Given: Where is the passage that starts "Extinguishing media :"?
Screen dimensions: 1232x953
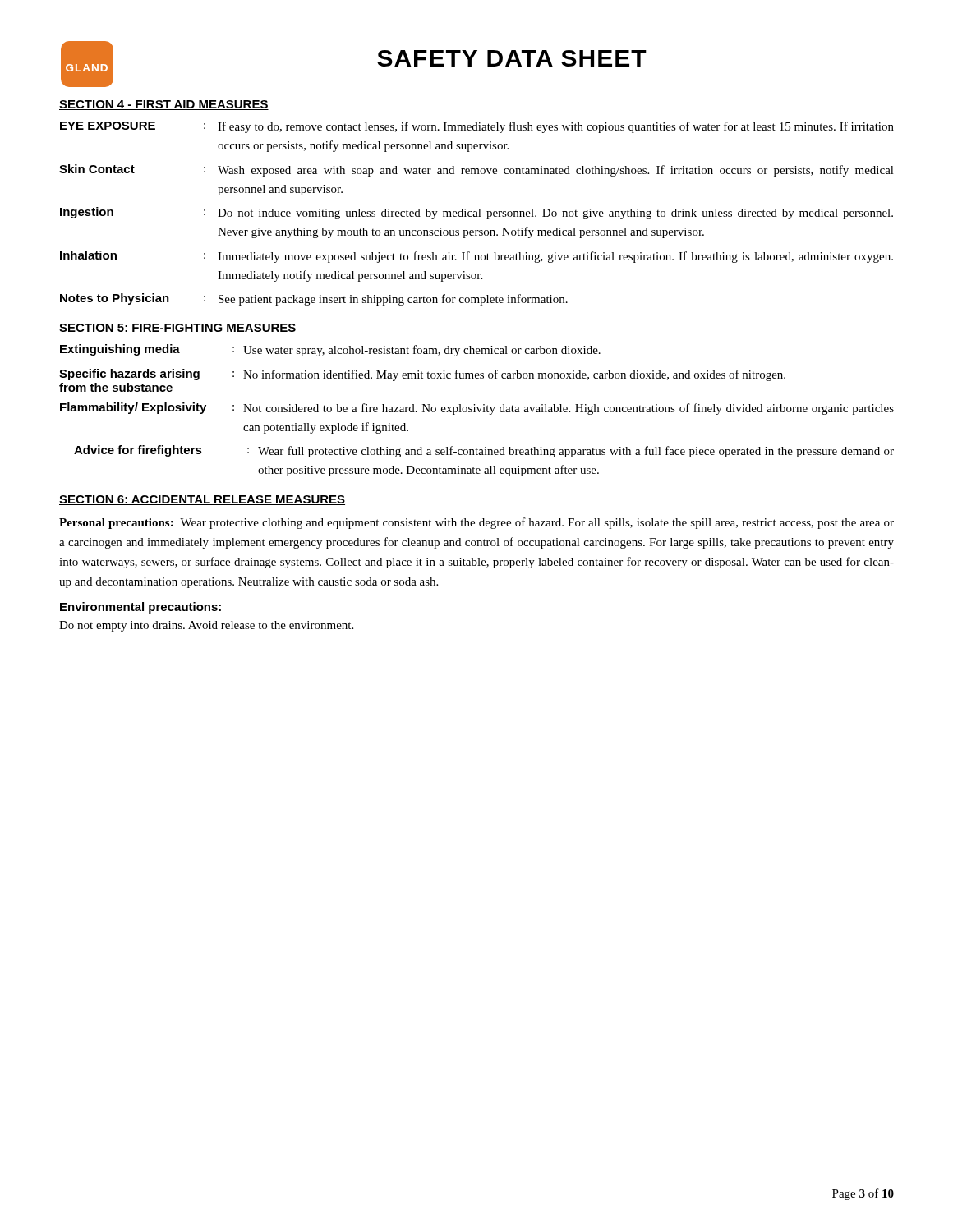Looking at the screenshot, I should tap(476, 351).
